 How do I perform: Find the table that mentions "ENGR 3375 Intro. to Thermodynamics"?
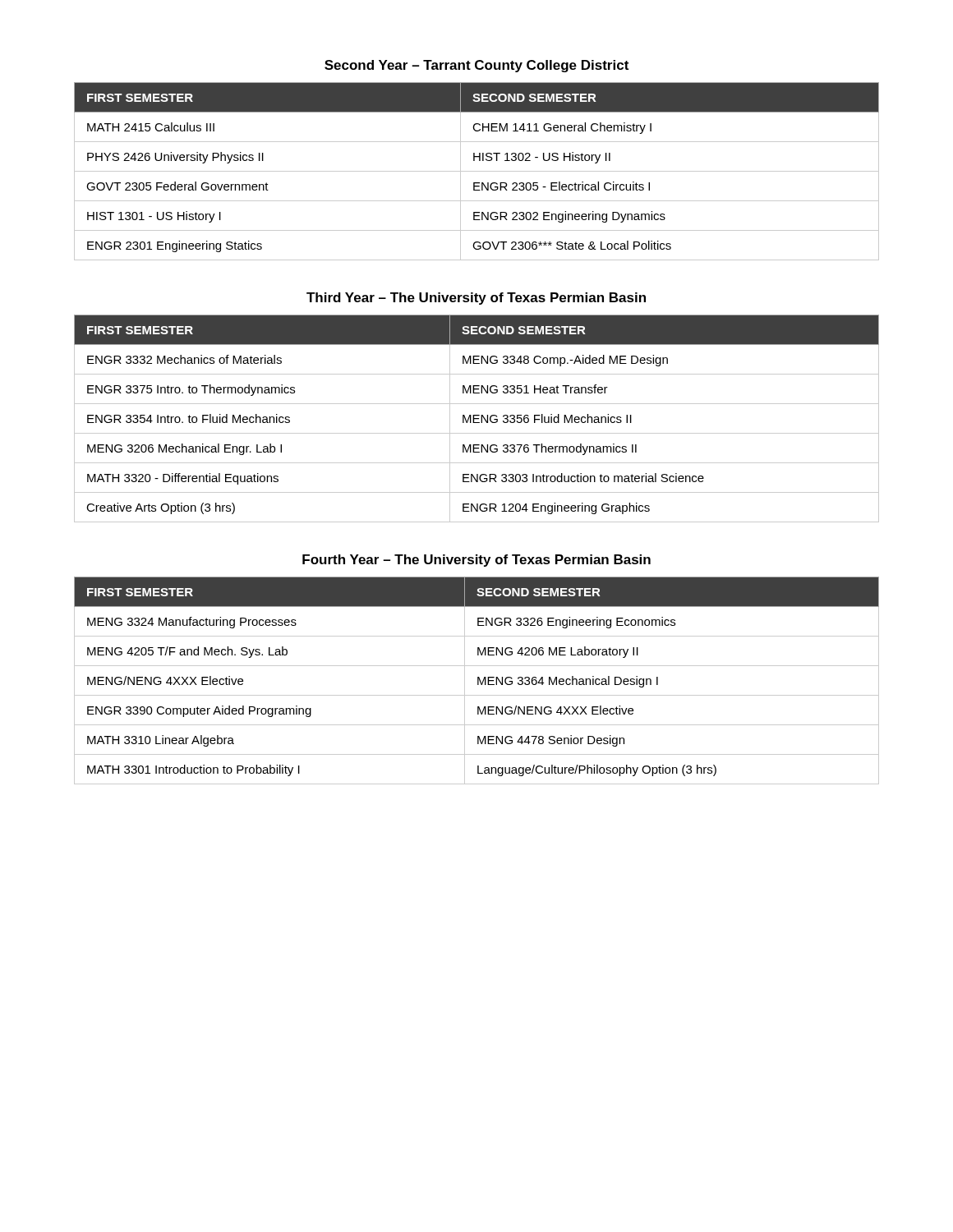[476, 418]
